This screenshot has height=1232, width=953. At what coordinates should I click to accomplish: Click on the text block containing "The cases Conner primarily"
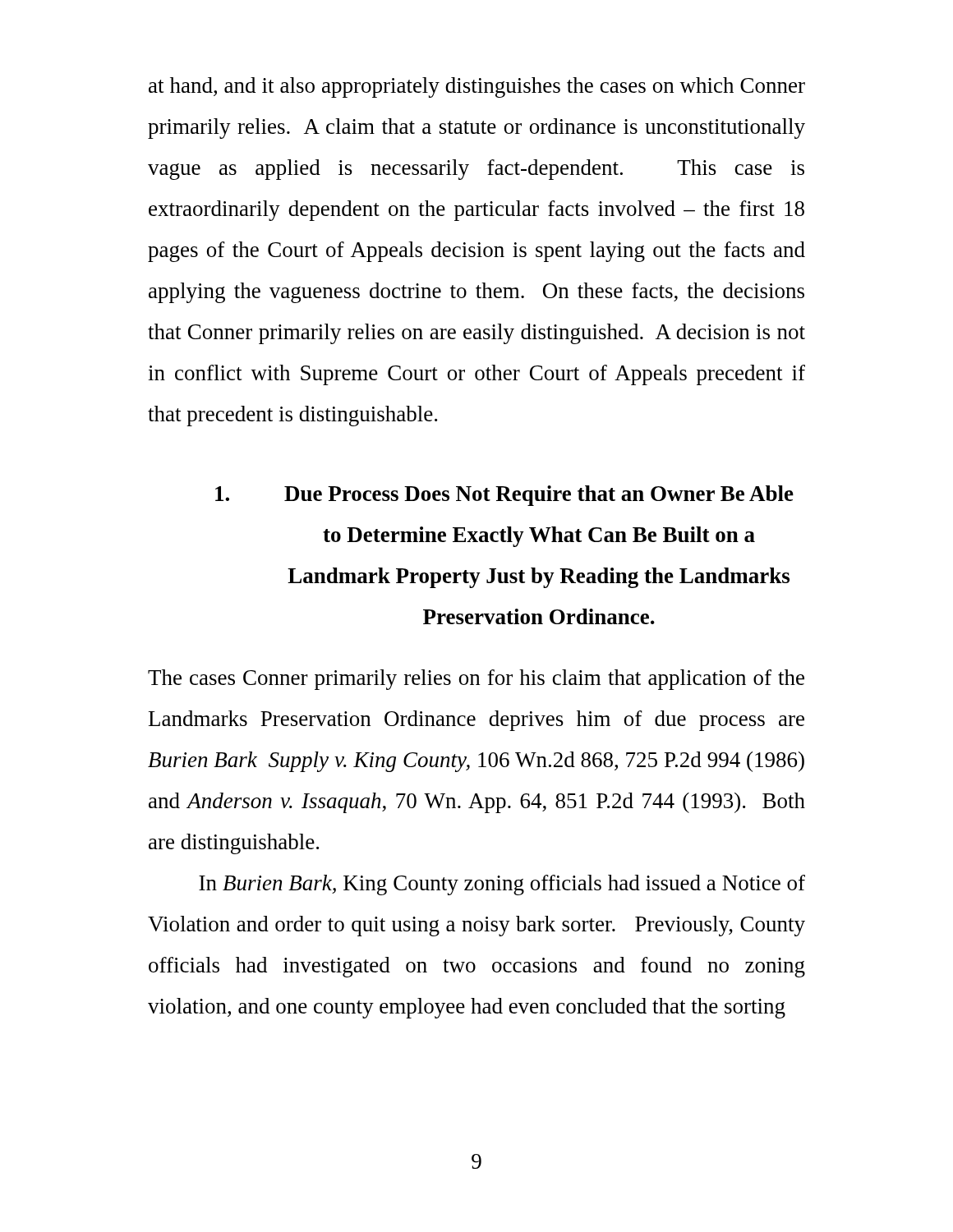tap(476, 760)
